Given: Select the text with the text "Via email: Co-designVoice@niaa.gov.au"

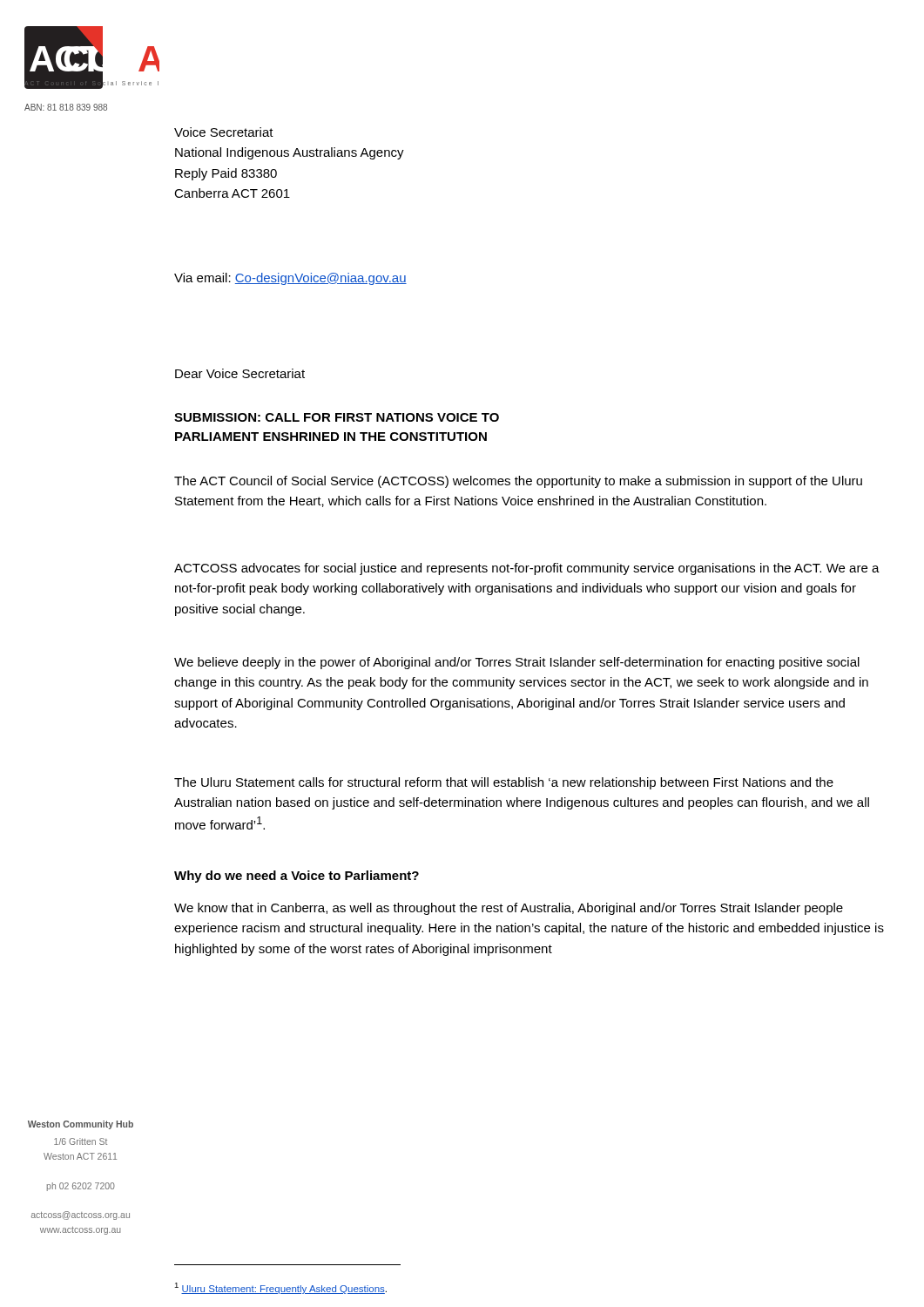Looking at the screenshot, I should [290, 278].
